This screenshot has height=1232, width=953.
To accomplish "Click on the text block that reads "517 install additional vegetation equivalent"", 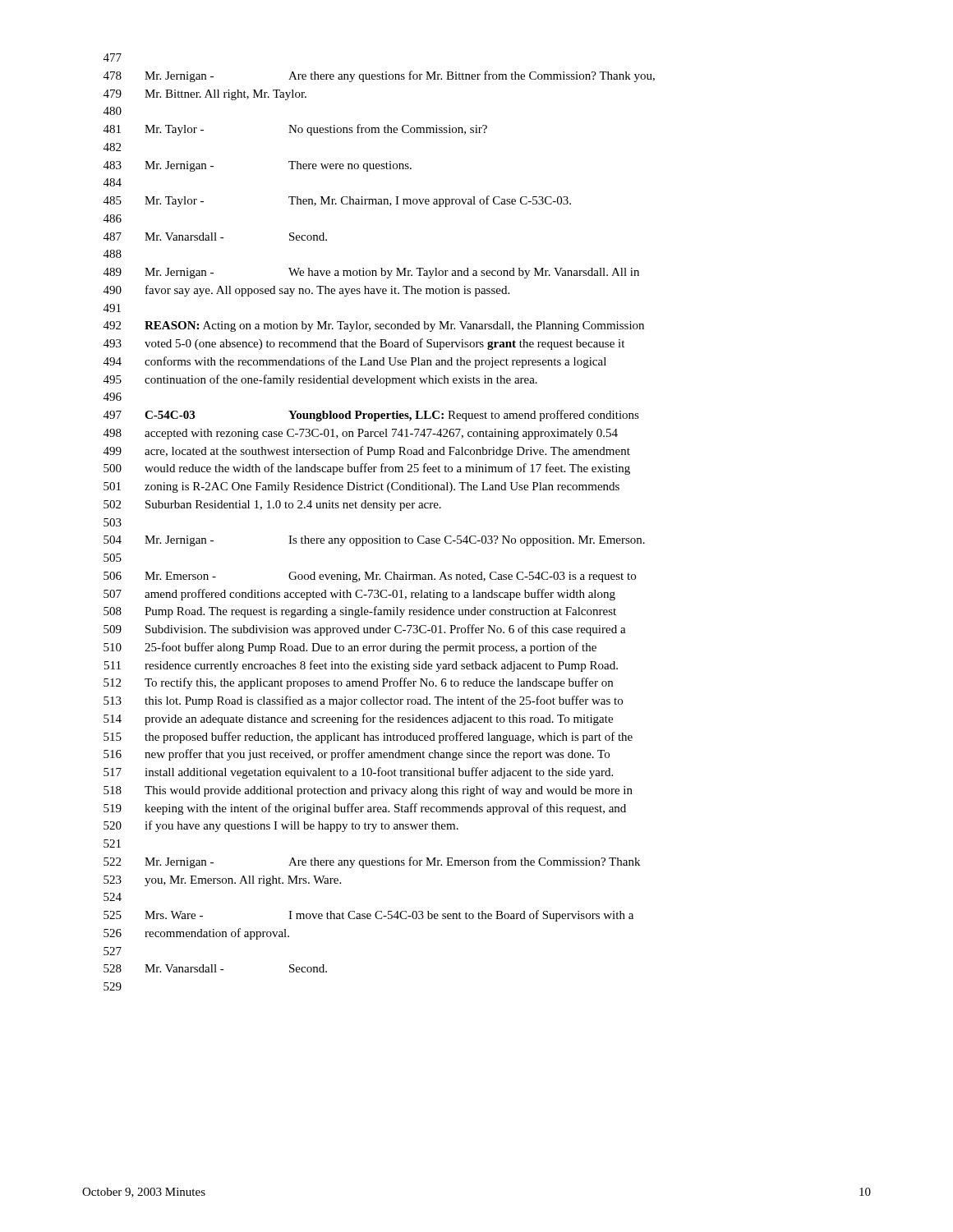I will 476,773.
